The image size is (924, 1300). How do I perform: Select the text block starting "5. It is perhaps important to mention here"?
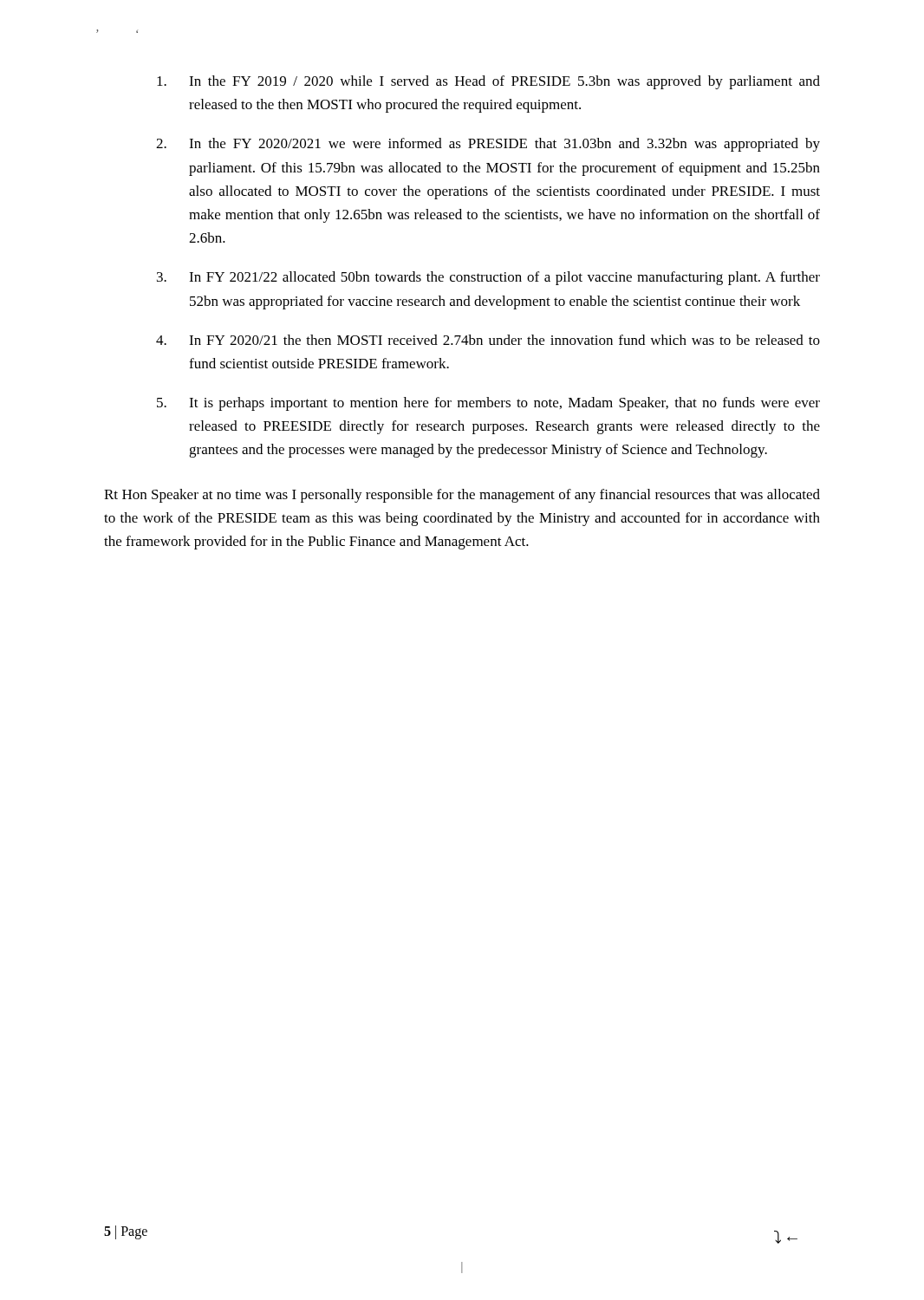click(488, 426)
